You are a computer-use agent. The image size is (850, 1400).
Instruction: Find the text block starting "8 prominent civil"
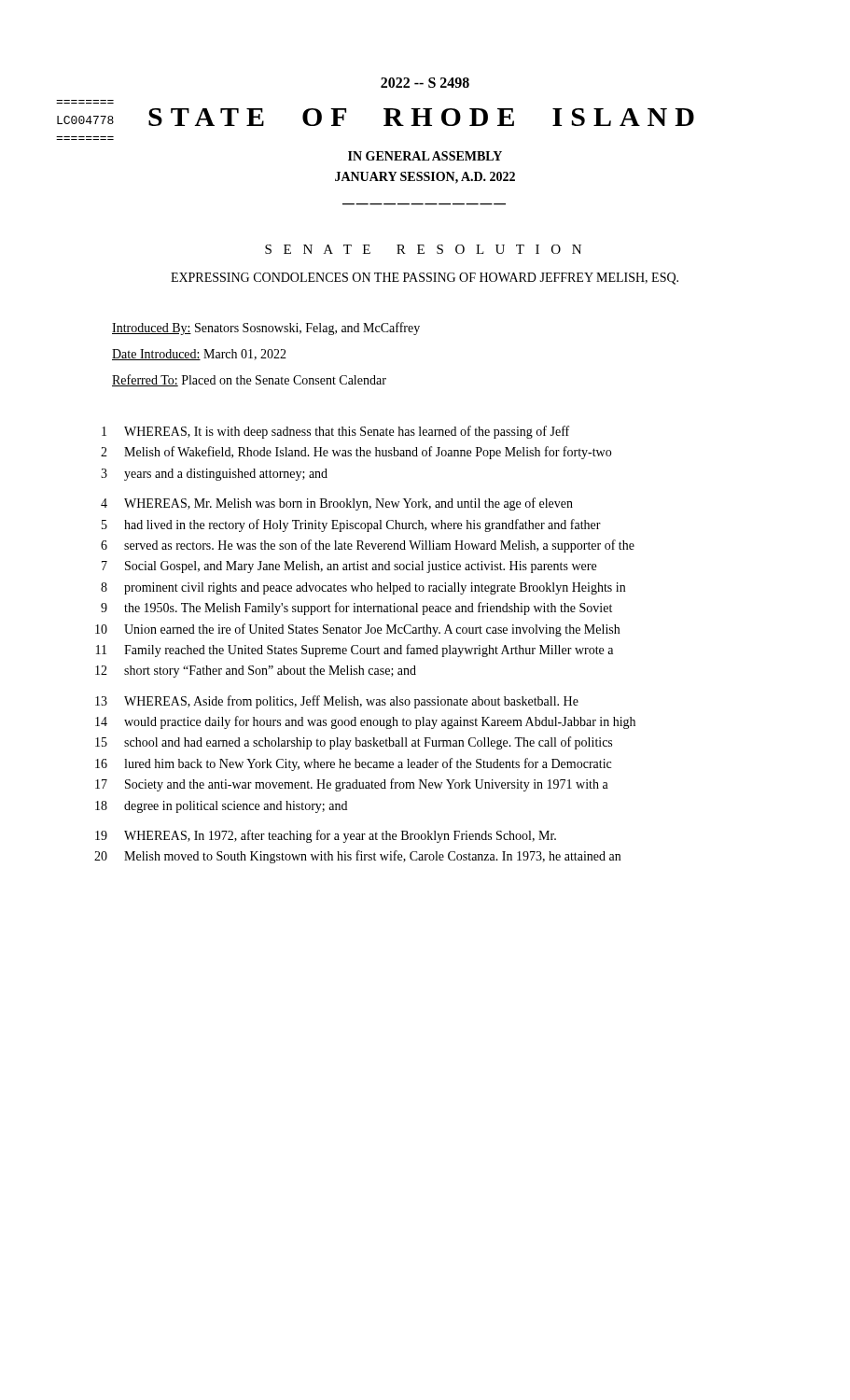pyautogui.click(x=425, y=588)
